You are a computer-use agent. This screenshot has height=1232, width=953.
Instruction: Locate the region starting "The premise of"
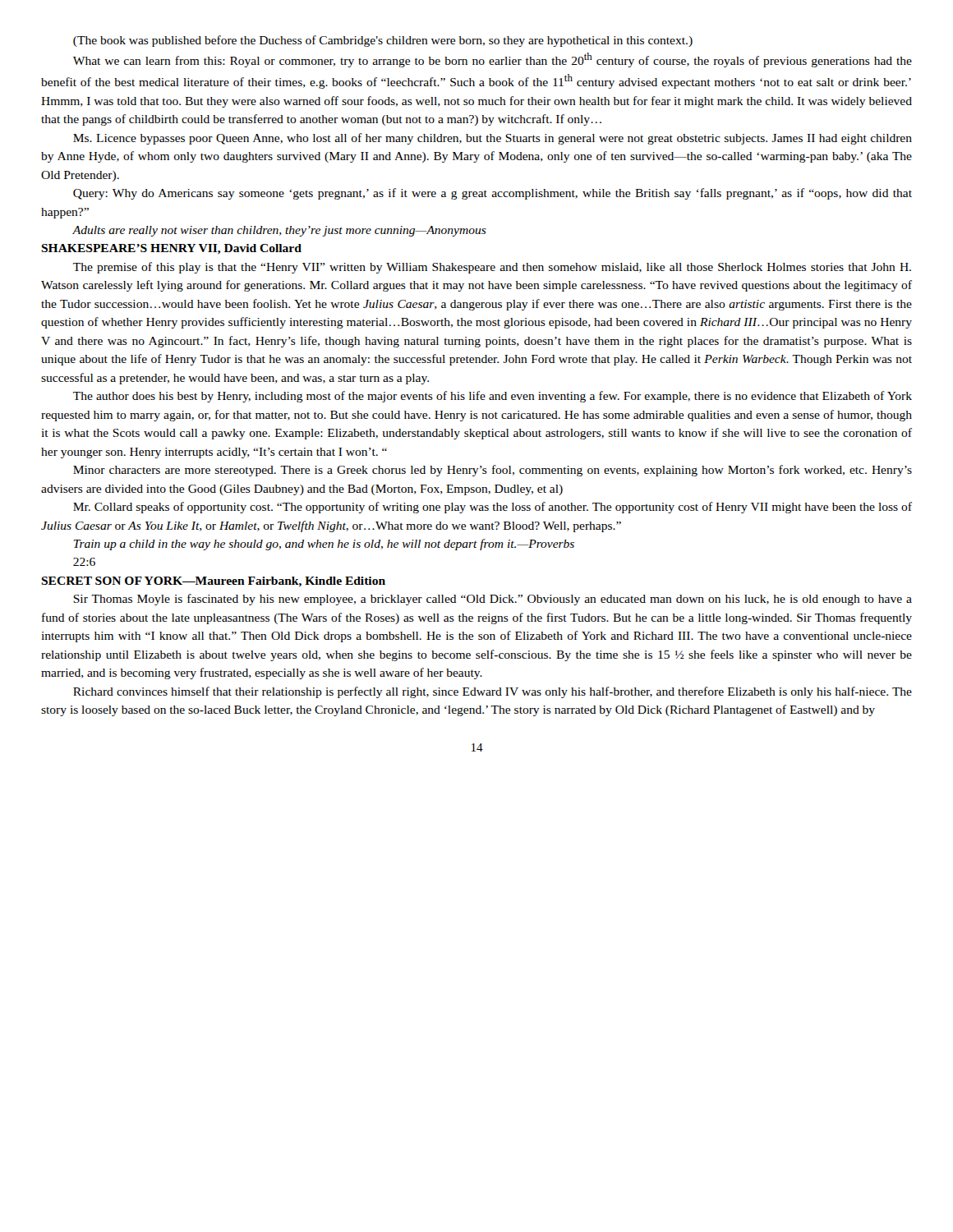476,322
